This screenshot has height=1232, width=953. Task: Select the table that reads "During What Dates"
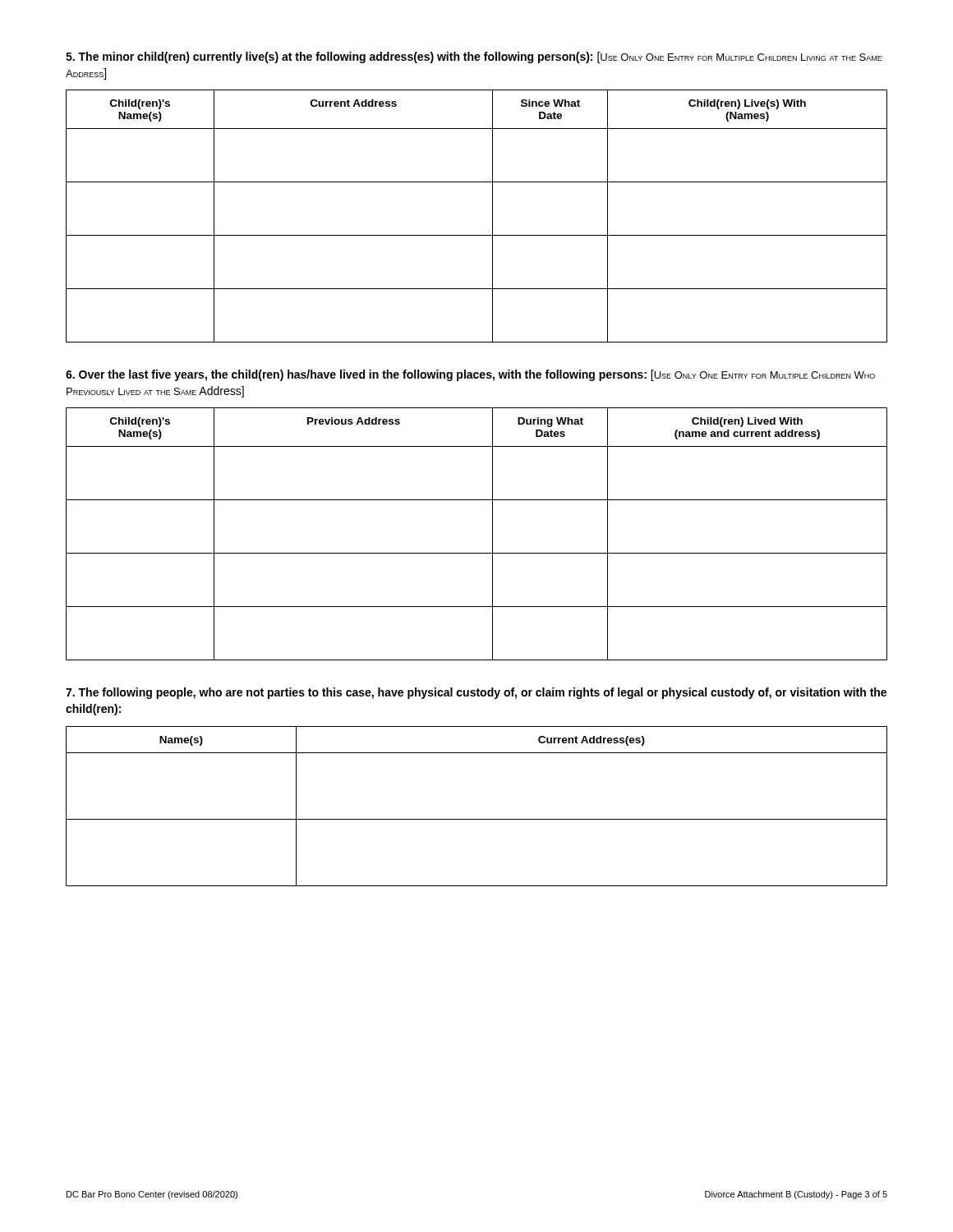pyautogui.click(x=476, y=534)
